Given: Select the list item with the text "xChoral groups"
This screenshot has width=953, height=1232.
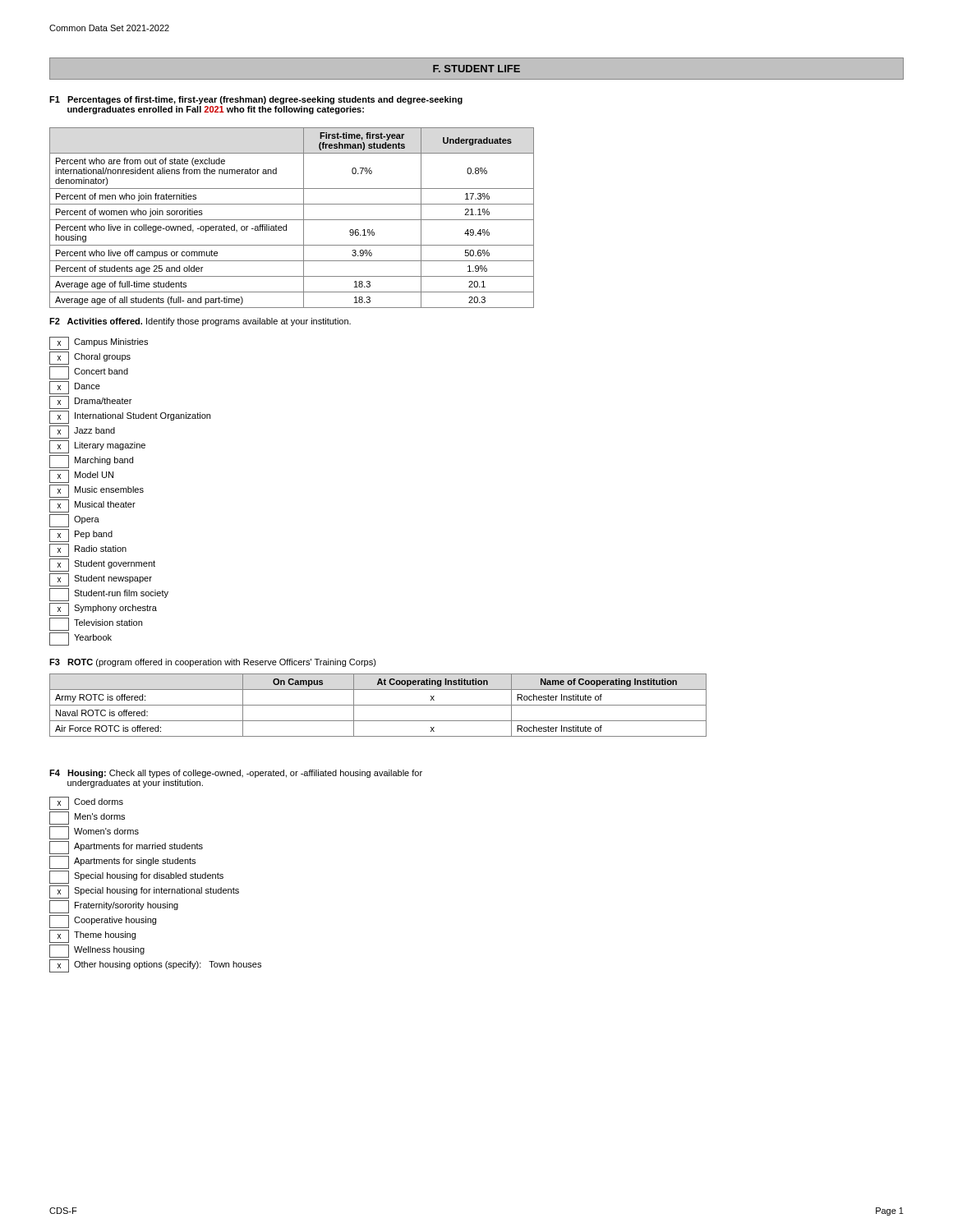Looking at the screenshot, I should 90,358.
